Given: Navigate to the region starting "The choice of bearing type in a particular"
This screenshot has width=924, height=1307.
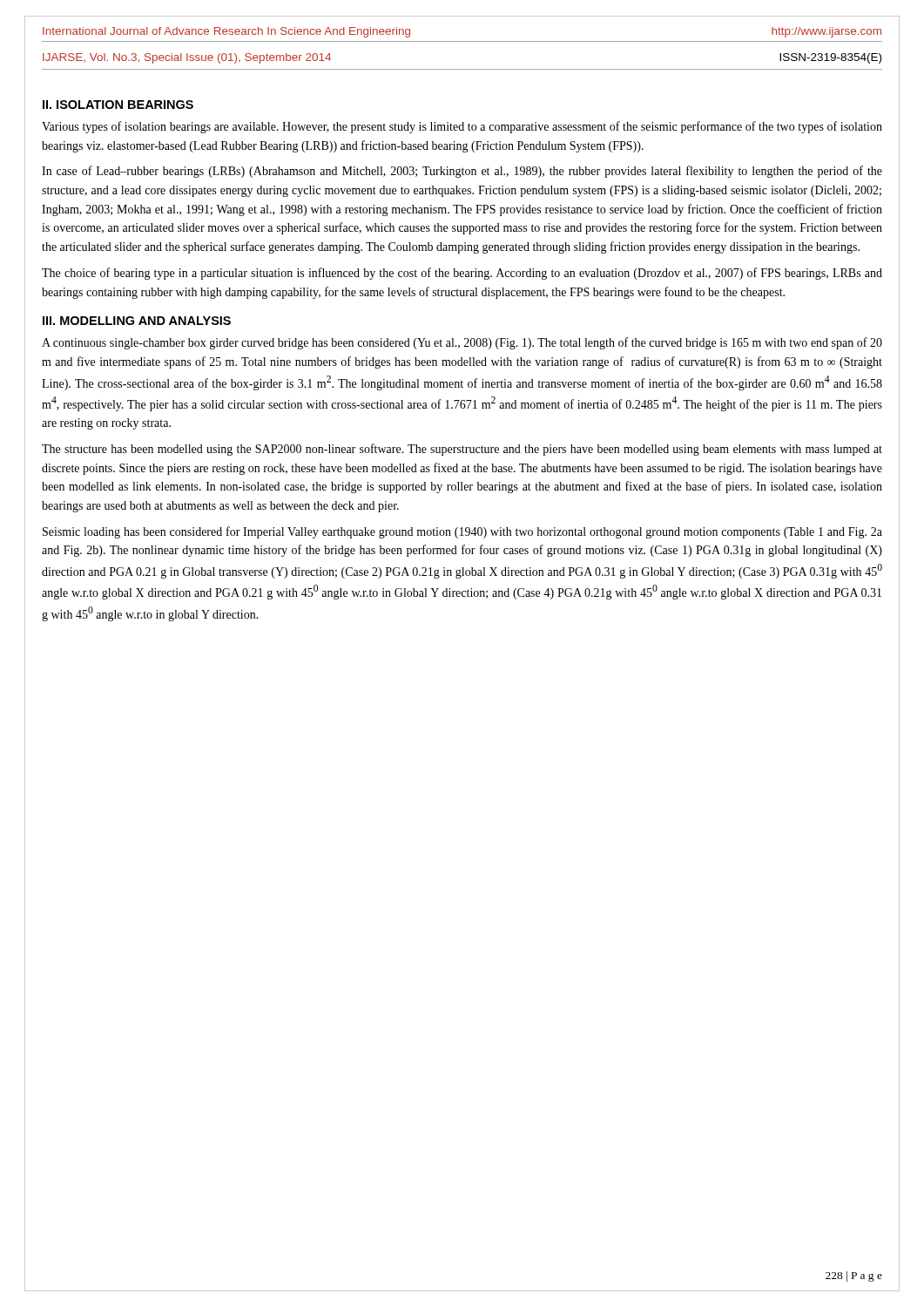Looking at the screenshot, I should pyautogui.click(x=462, y=282).
